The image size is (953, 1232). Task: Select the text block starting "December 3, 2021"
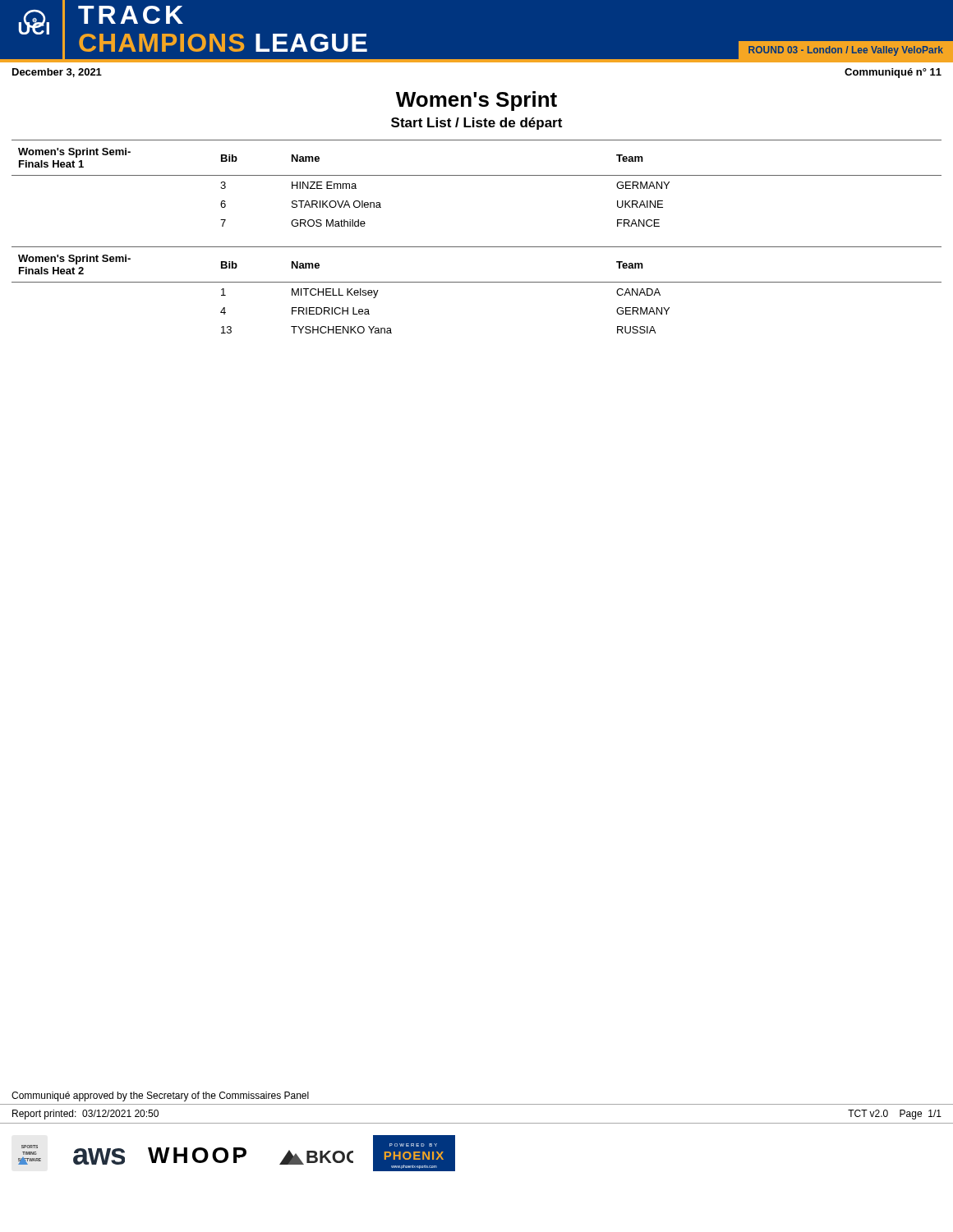[57, 72]
